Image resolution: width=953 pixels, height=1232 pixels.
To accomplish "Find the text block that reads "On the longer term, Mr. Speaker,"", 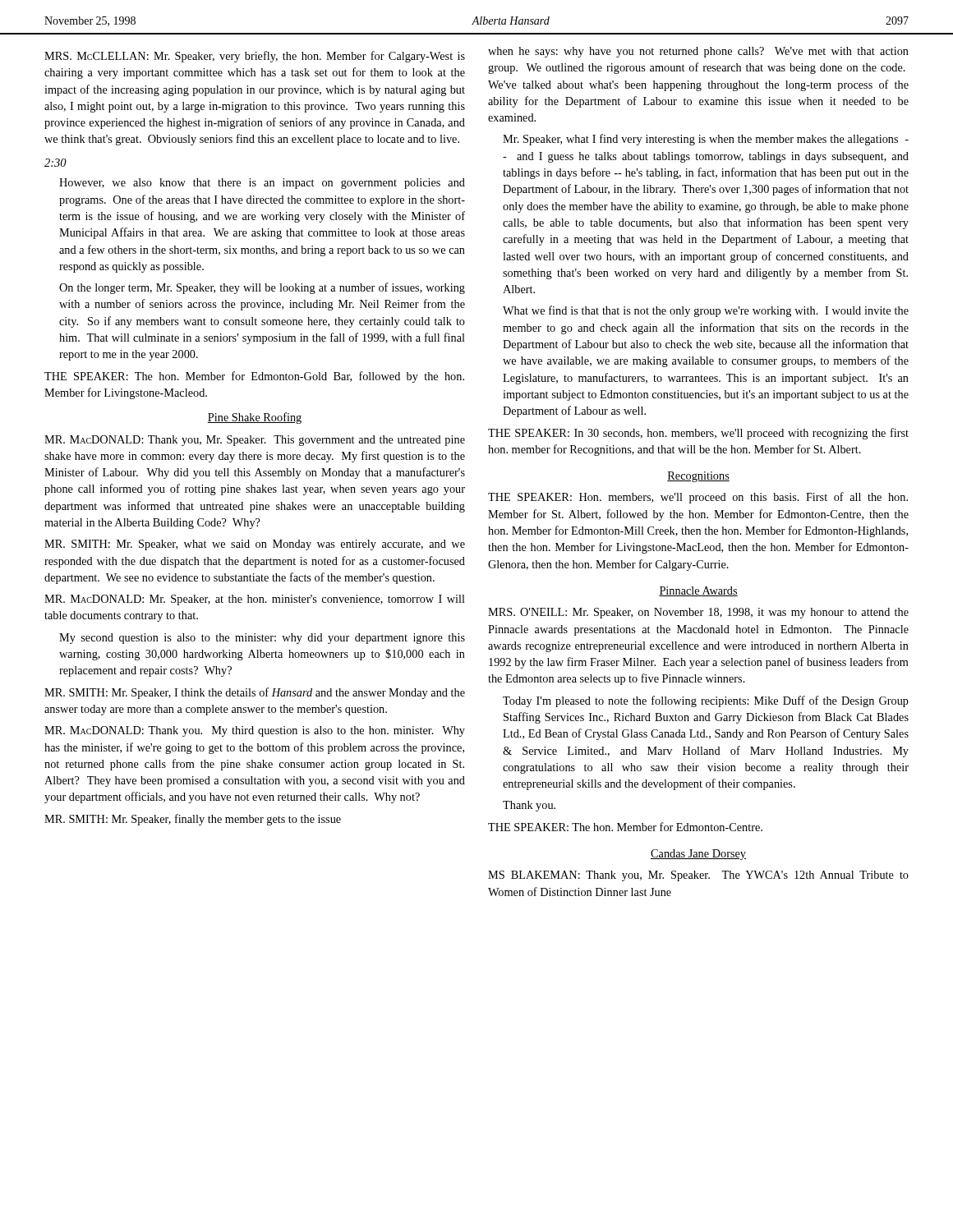I will coord(262,321).
